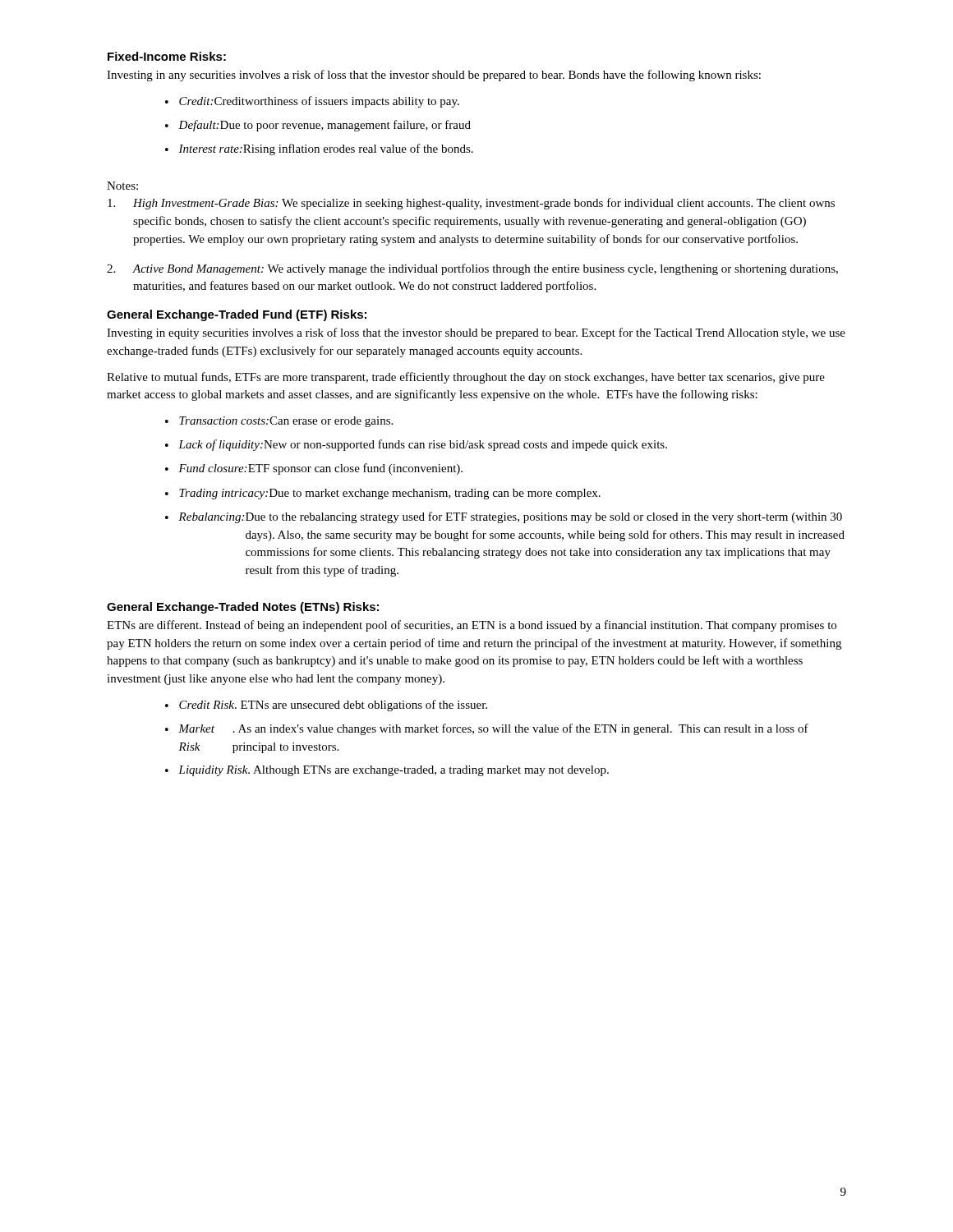Screen dimensions: 1232x953
Task: Click the passage that begins "Rebalancing: Due to the rebalancing"
Action: 512,542
